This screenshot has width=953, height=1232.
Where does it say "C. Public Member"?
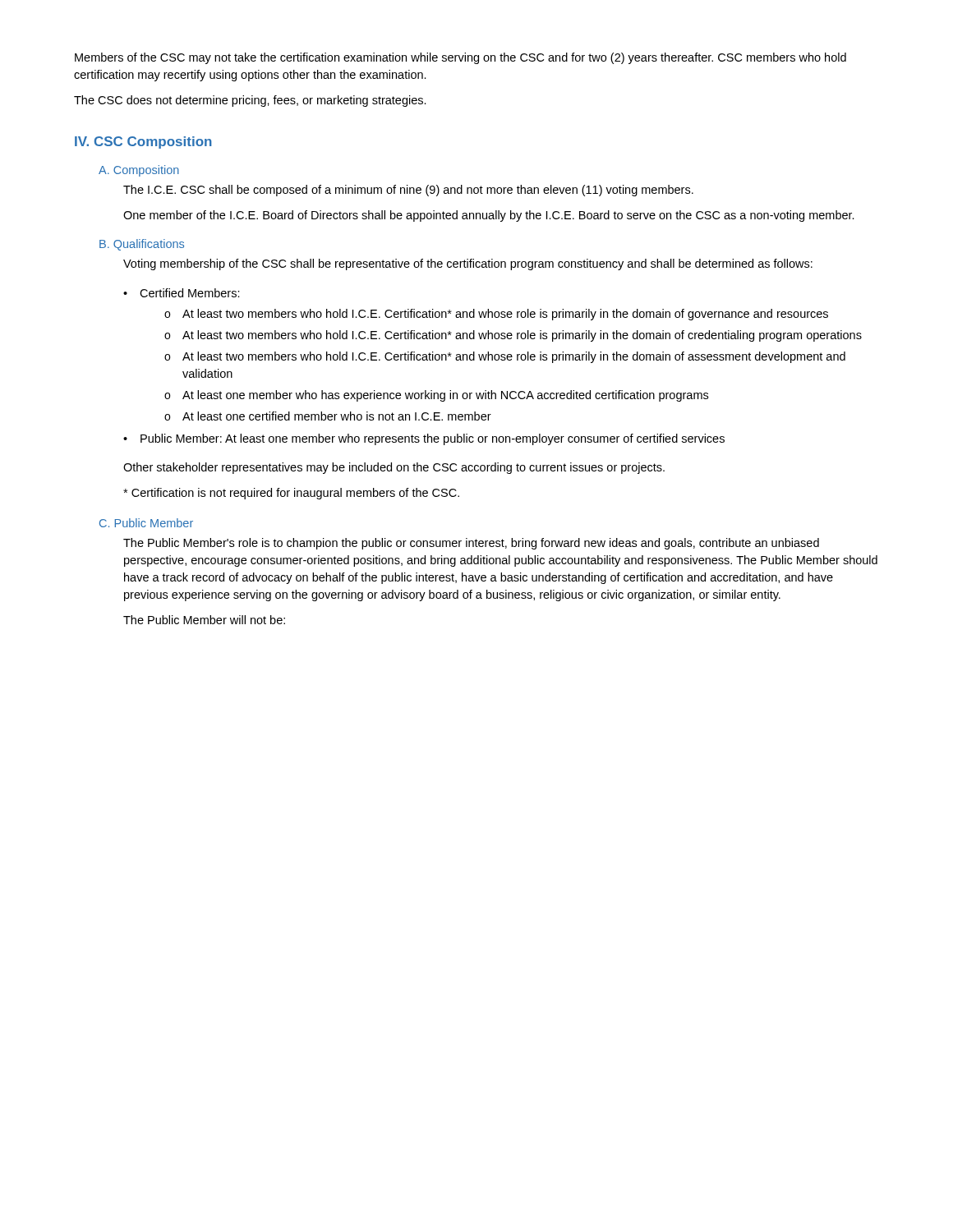[x=146, y=523]
